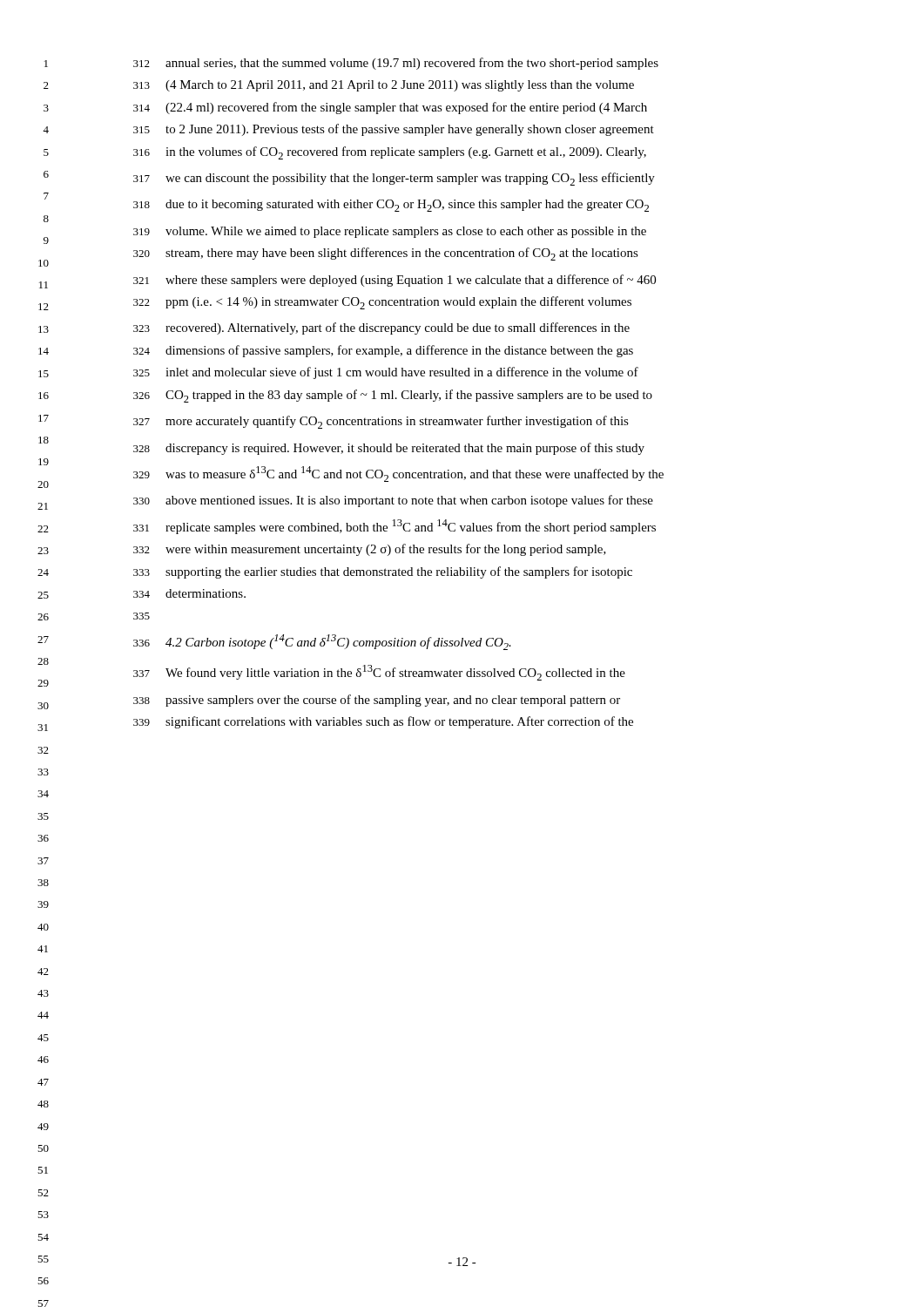Locate the text starting "325 inlet and molecular"
Image resolution: width=924 pixels, height=1307 pixels.
pyautogui.click(x=484, y=373)
